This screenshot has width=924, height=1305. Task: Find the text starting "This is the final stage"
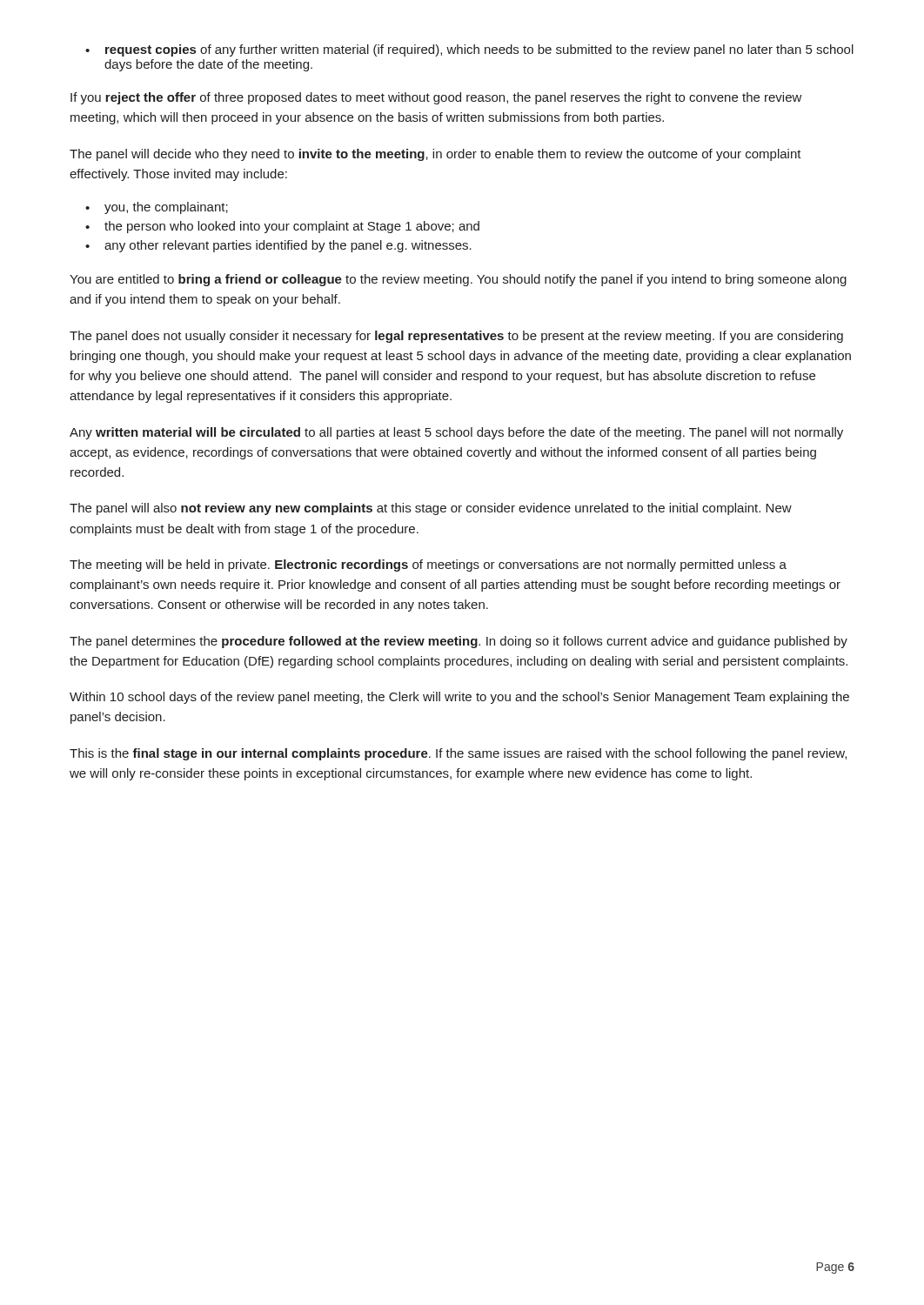pyautogui.click(x=462, y=763)
